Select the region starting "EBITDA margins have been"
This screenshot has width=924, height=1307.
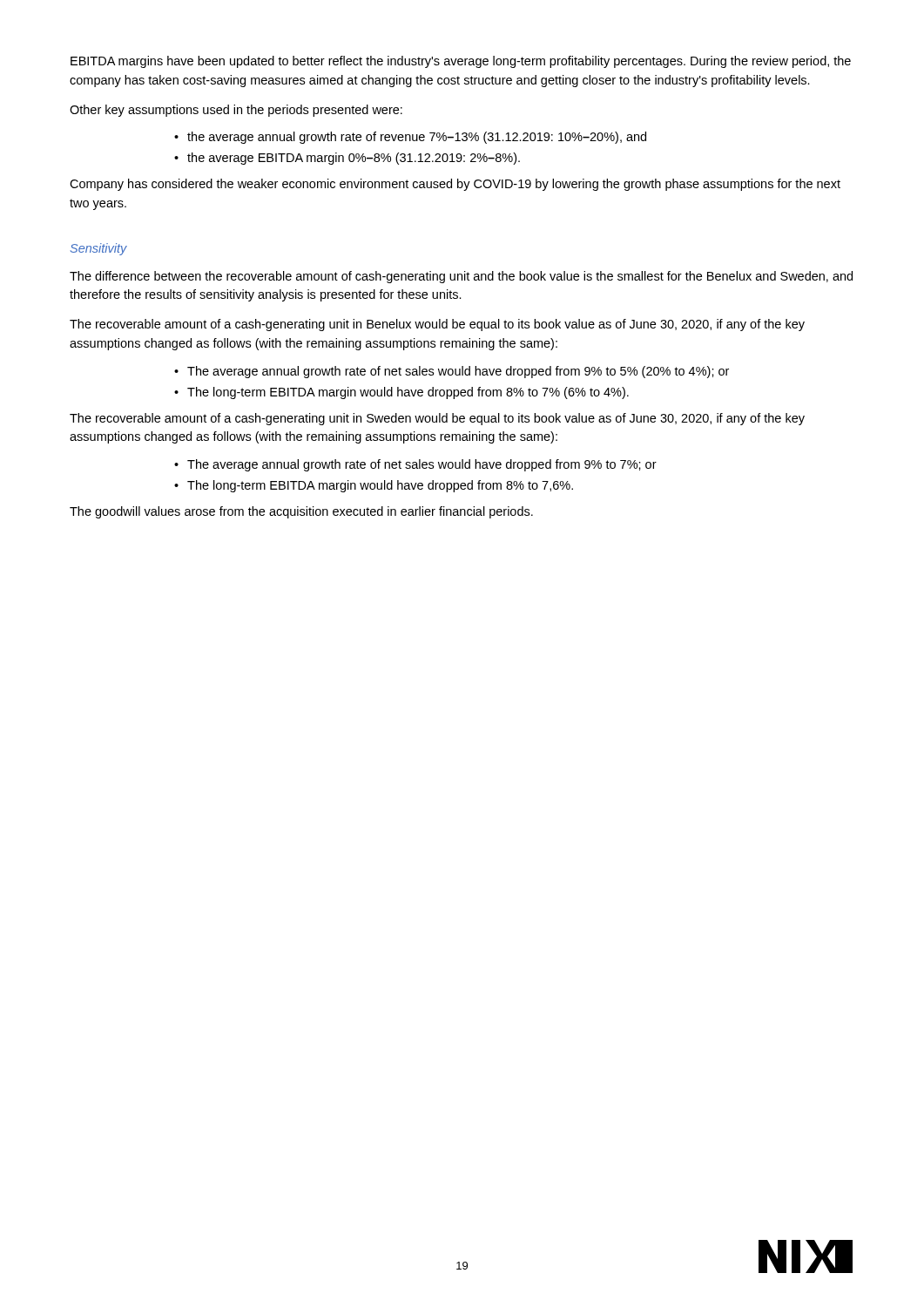(462, 71)
